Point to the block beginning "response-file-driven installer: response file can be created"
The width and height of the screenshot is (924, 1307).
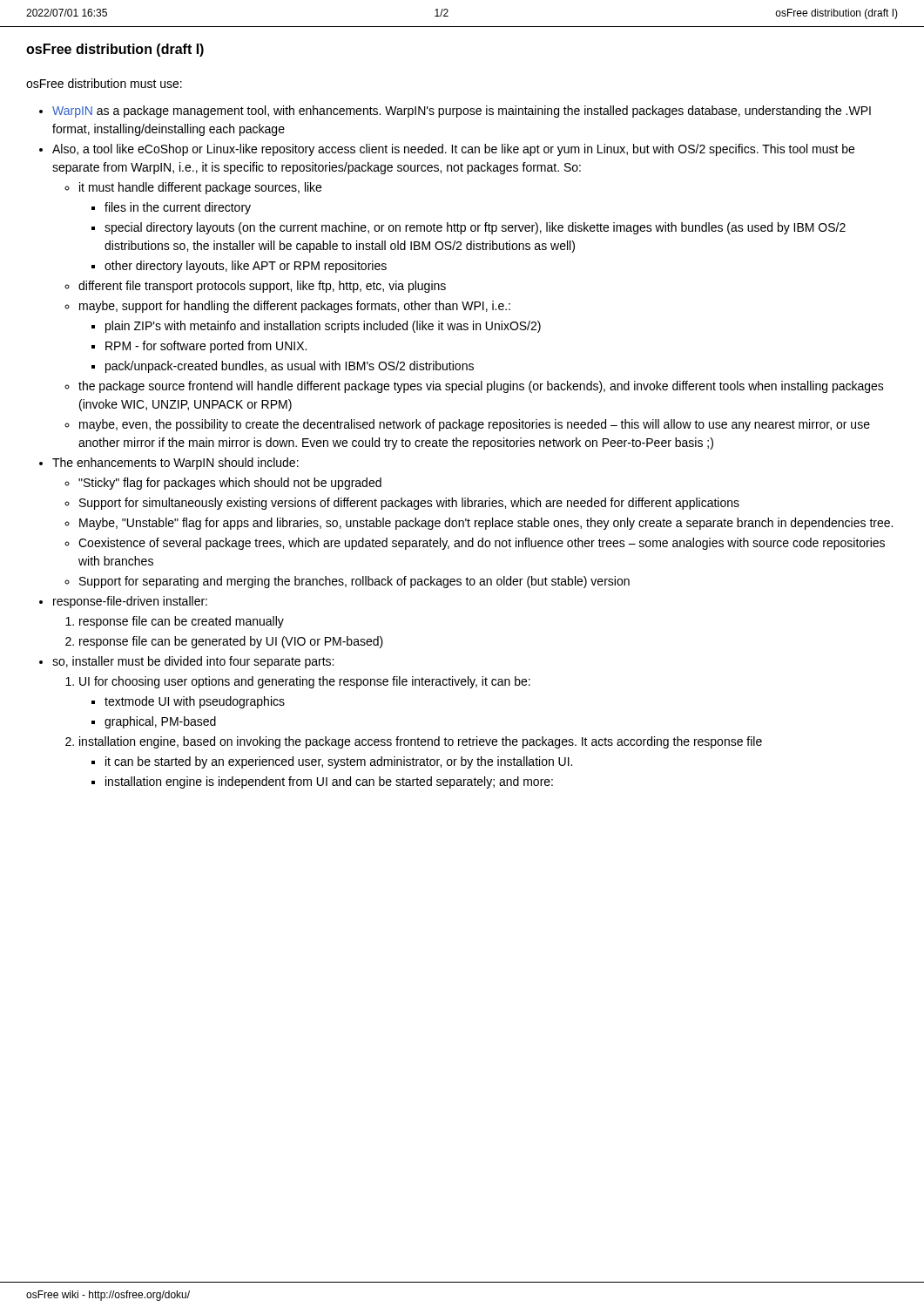(x=130, y=602)
